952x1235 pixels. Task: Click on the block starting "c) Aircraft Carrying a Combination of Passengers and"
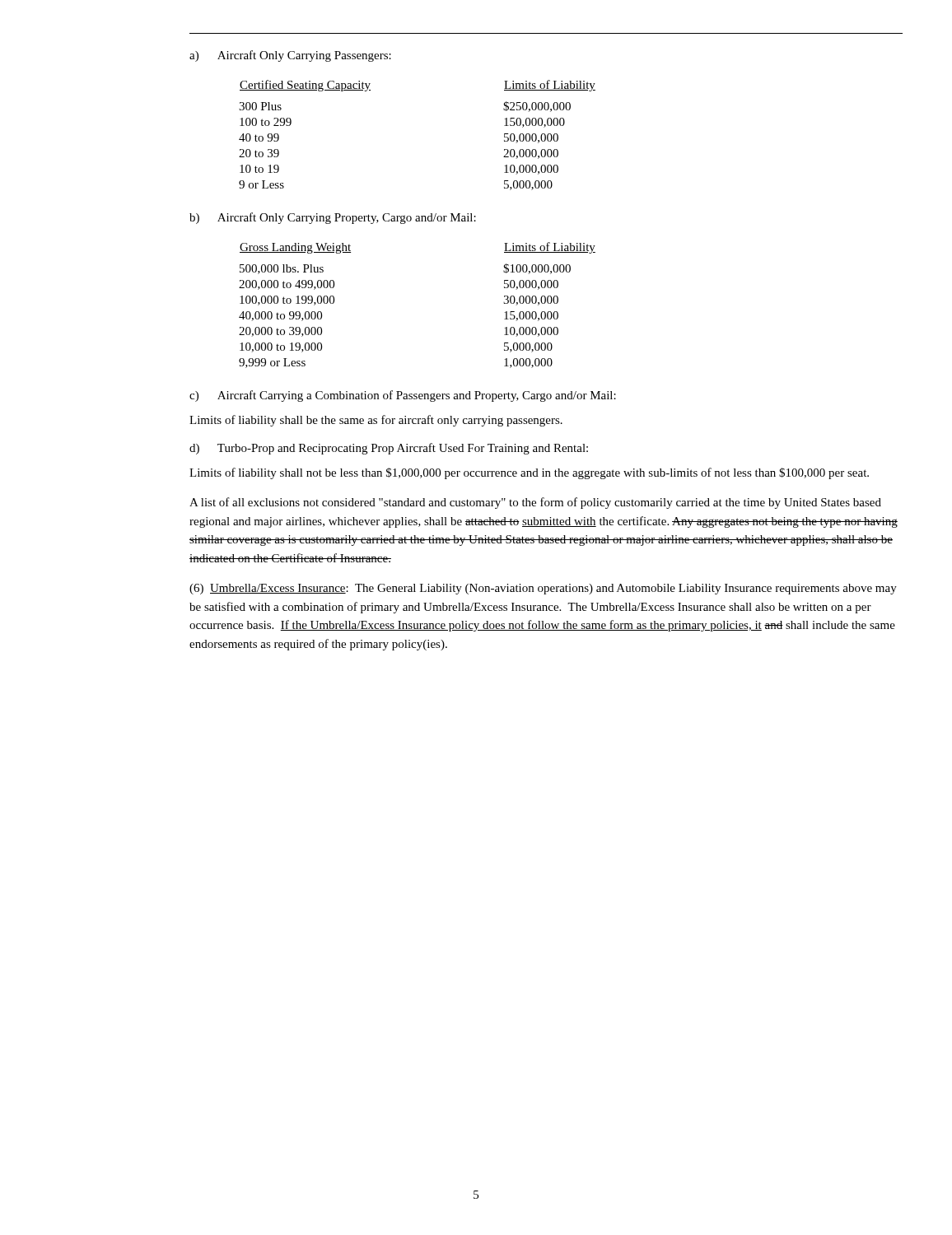point(525,396)
